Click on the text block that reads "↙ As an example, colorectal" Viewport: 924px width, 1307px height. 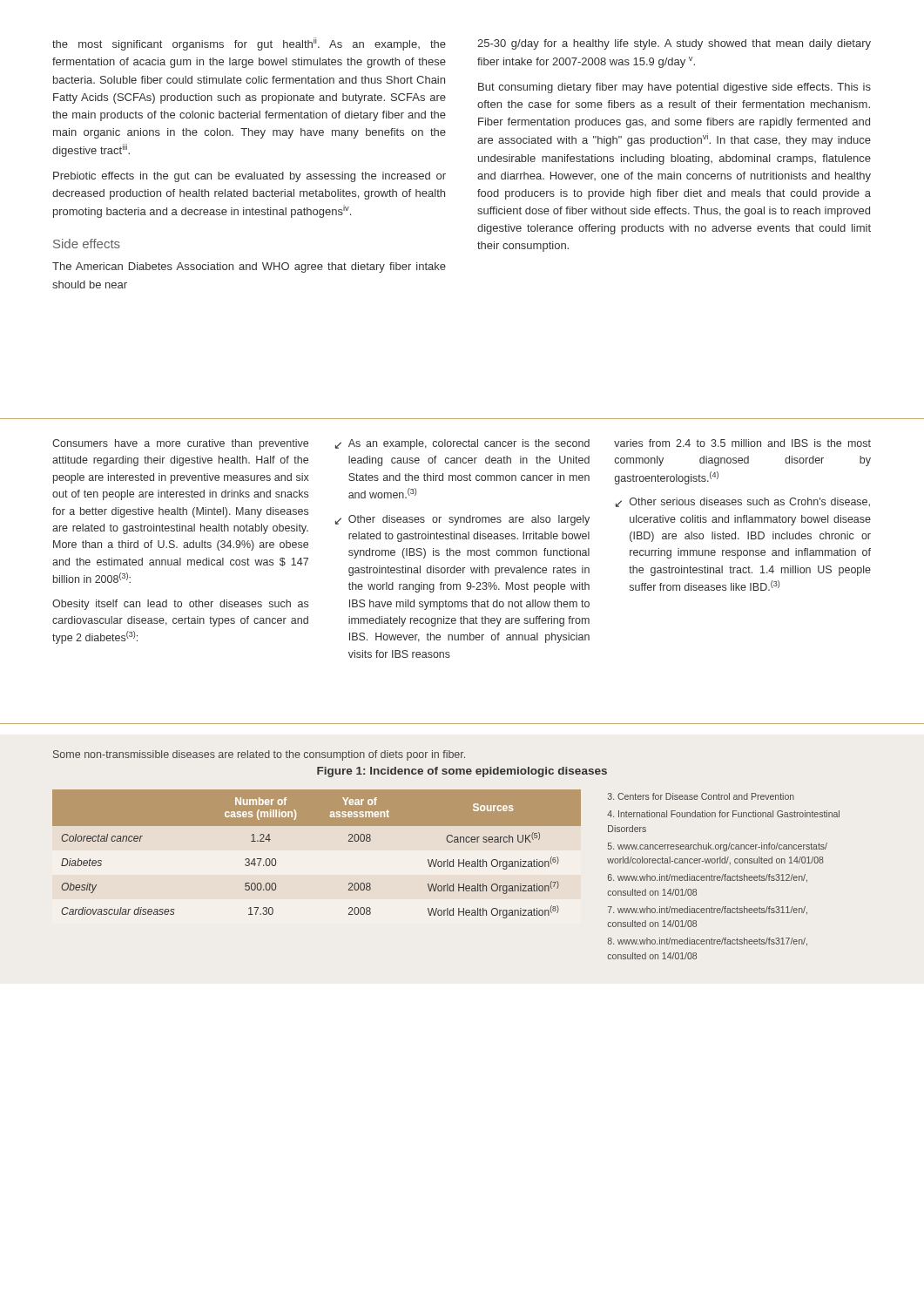click(x=462, y=549)
